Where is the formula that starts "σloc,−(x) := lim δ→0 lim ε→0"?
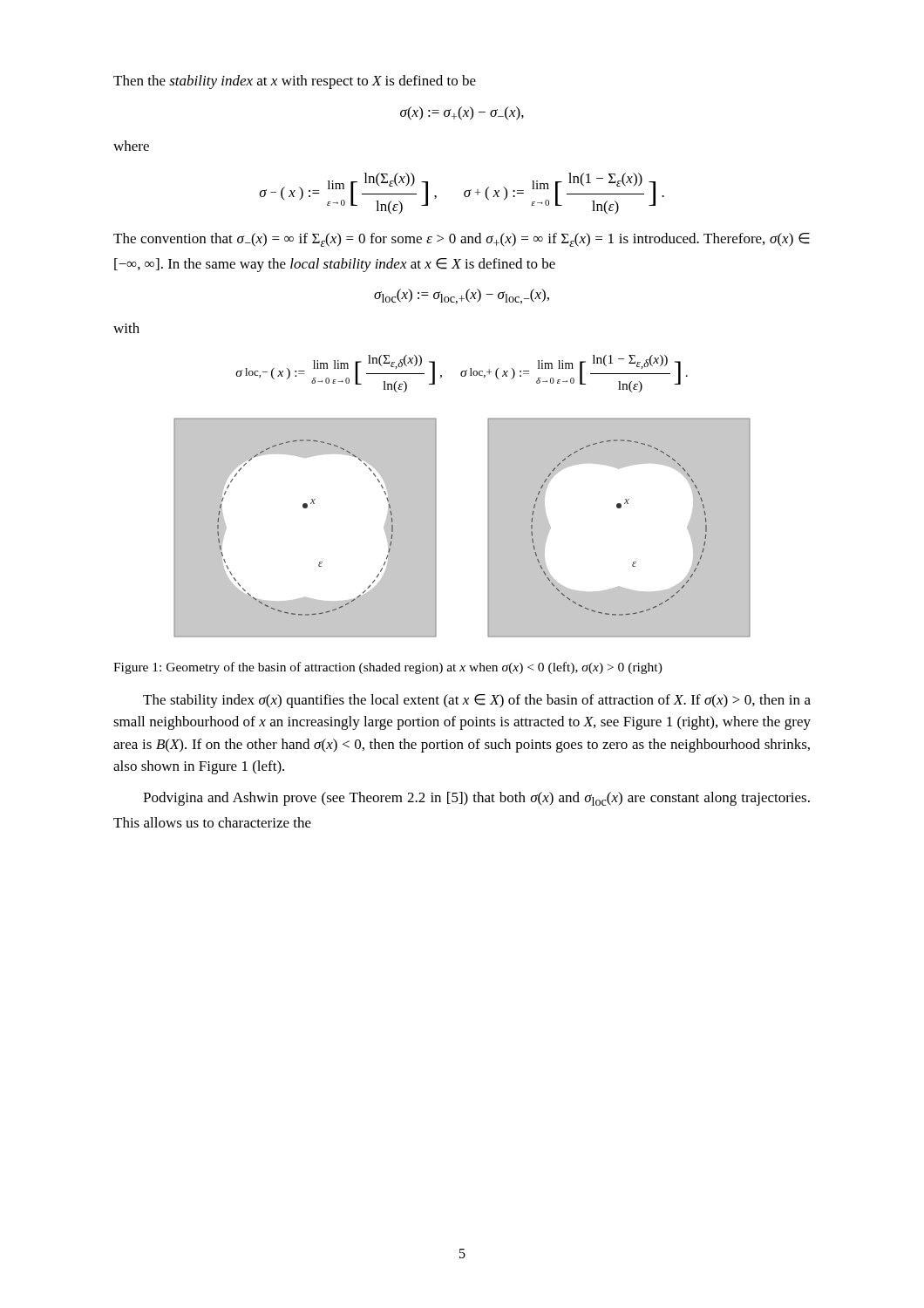 (462, 372)
